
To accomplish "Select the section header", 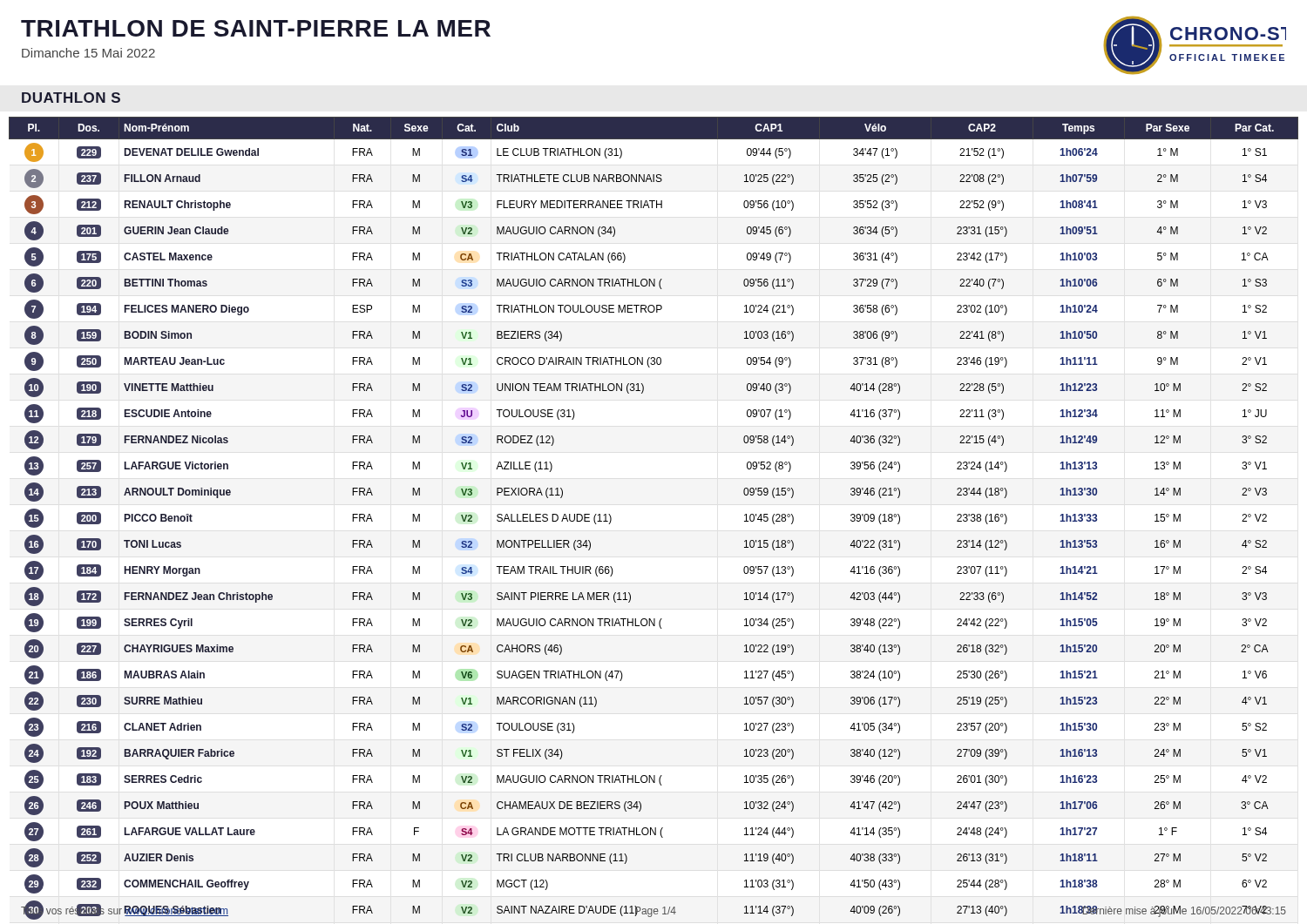I will 71,98.
